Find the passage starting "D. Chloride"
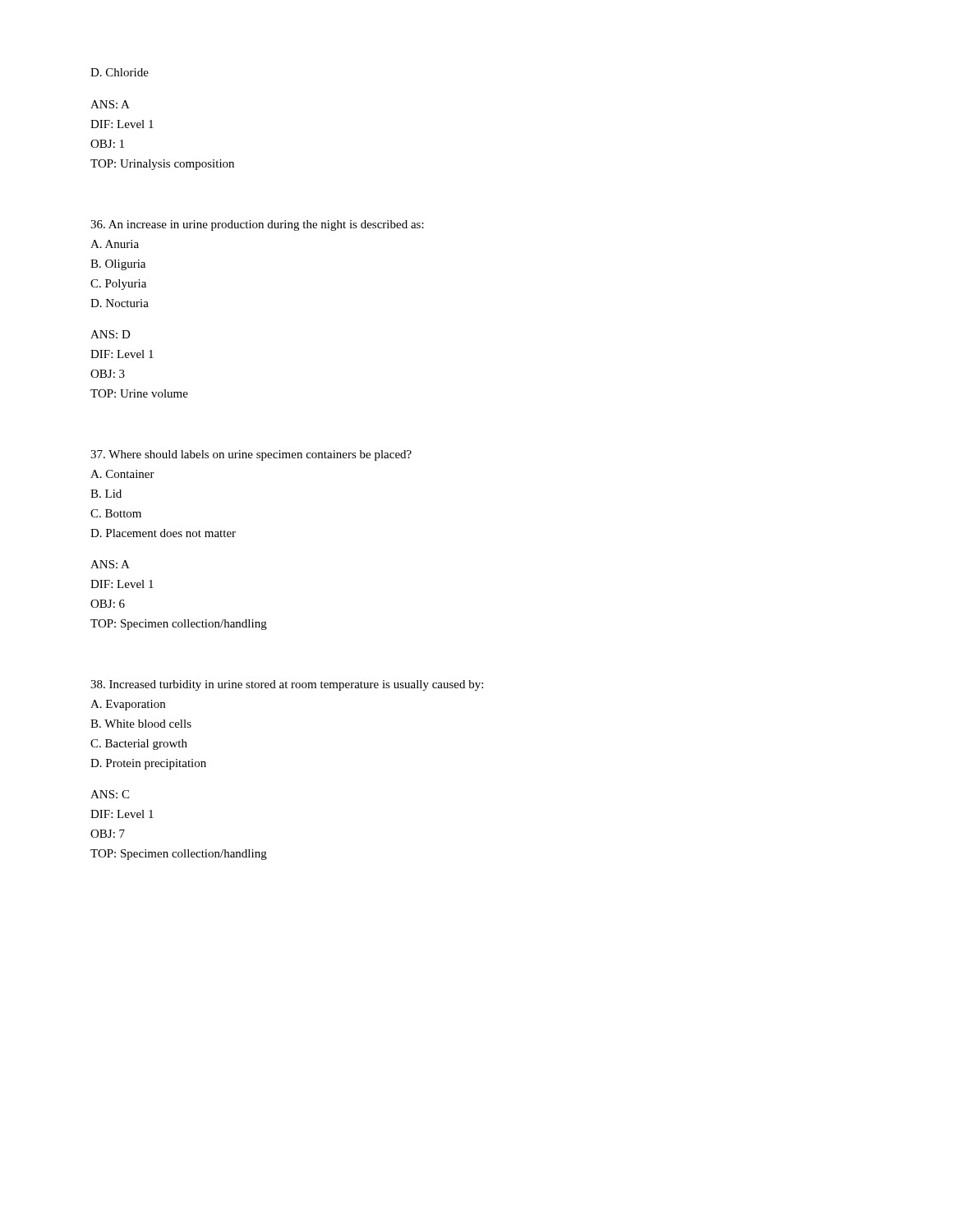 [119, 72]
